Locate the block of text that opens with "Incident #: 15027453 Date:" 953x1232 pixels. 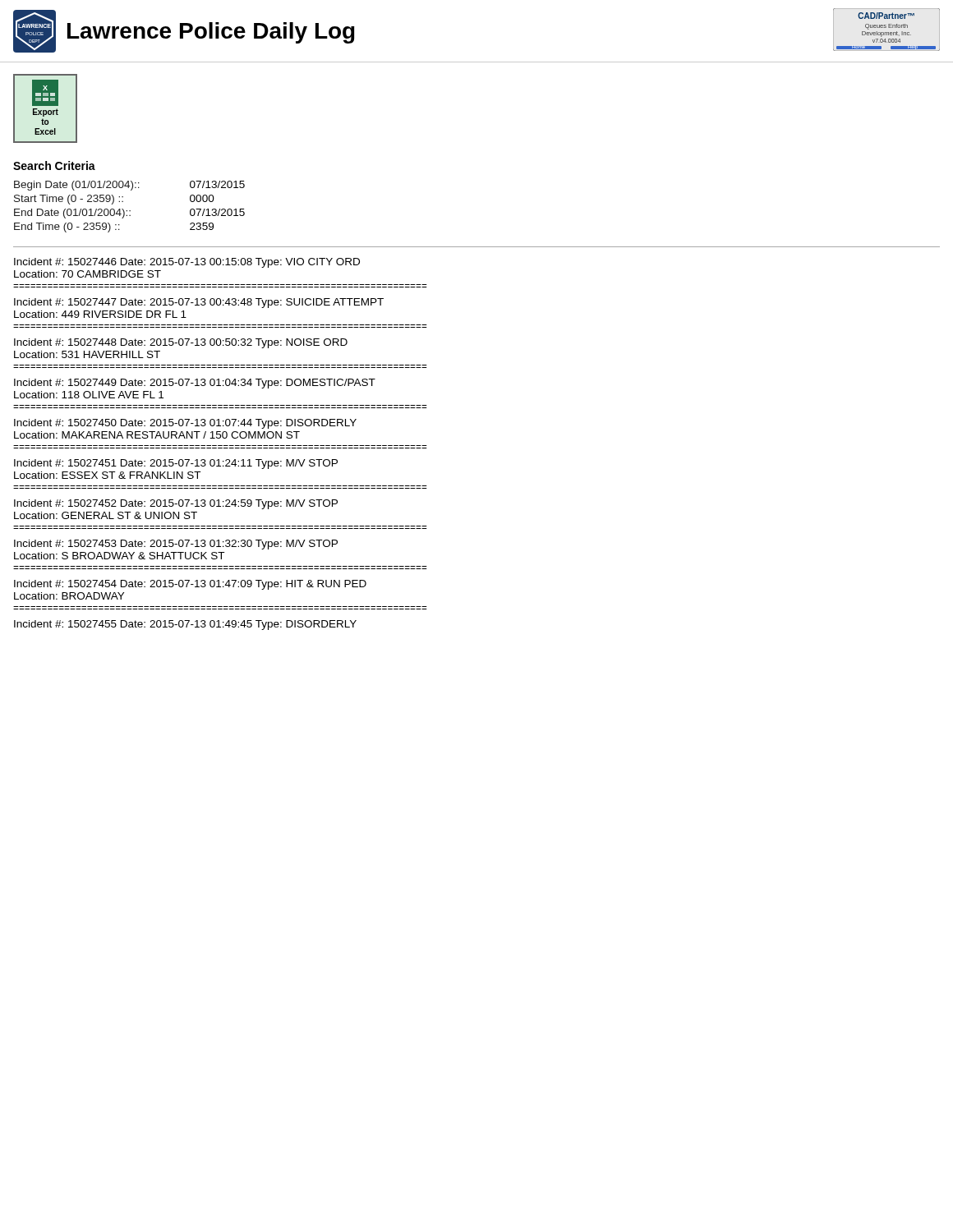point(176,549)
